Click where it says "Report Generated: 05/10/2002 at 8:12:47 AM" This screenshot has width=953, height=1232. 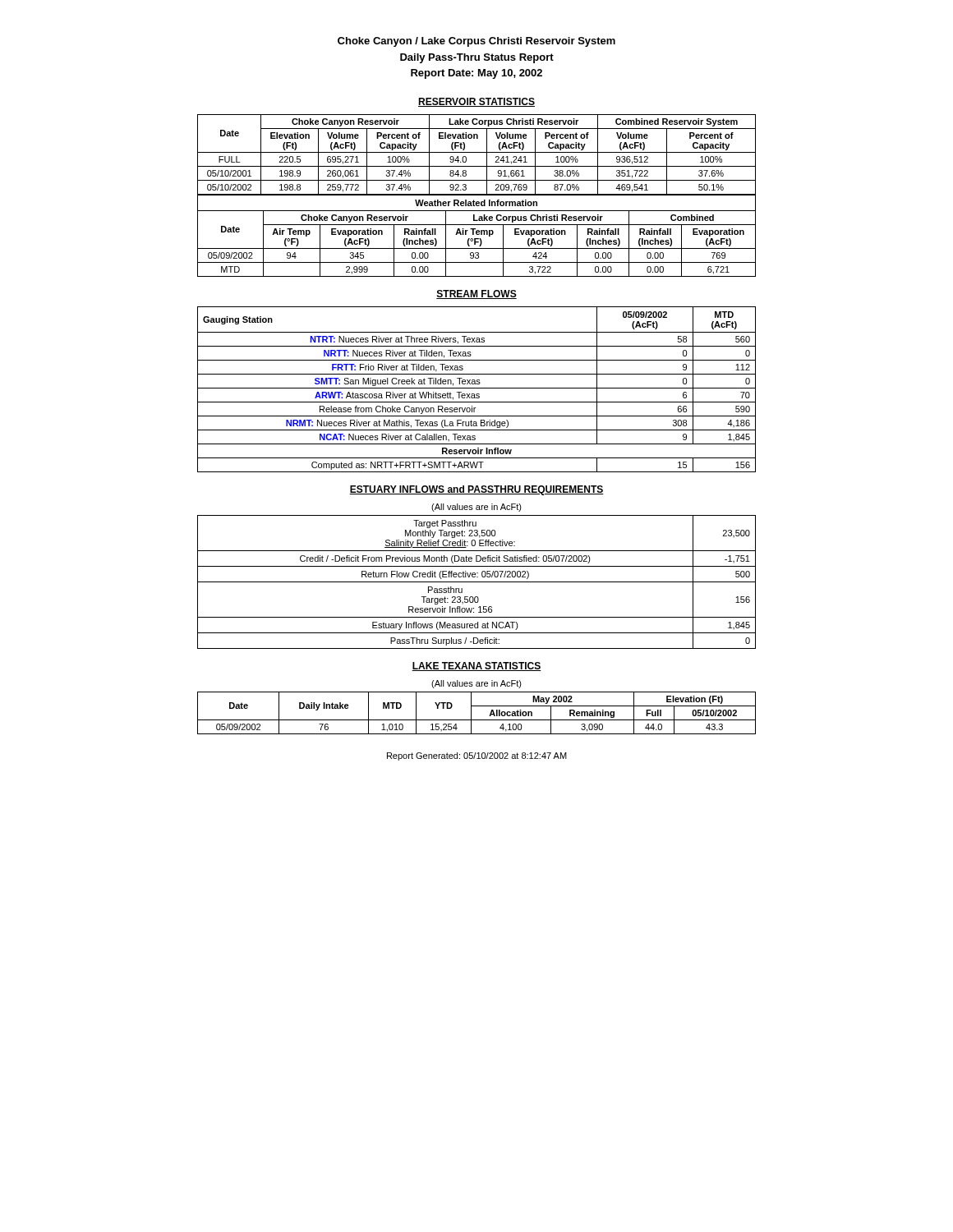pos(476,755)
